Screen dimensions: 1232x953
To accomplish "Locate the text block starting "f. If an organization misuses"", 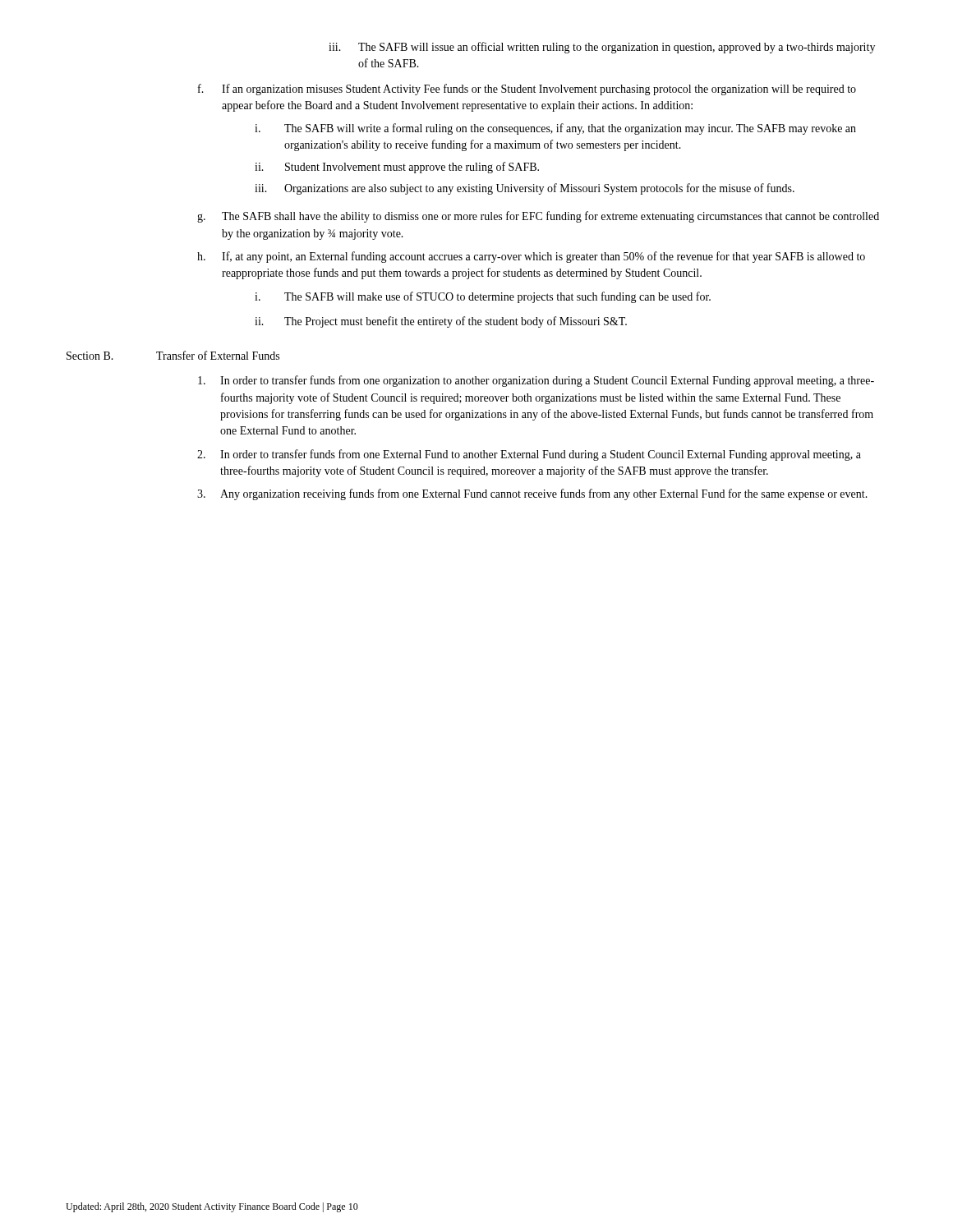I will coord(542,98).
